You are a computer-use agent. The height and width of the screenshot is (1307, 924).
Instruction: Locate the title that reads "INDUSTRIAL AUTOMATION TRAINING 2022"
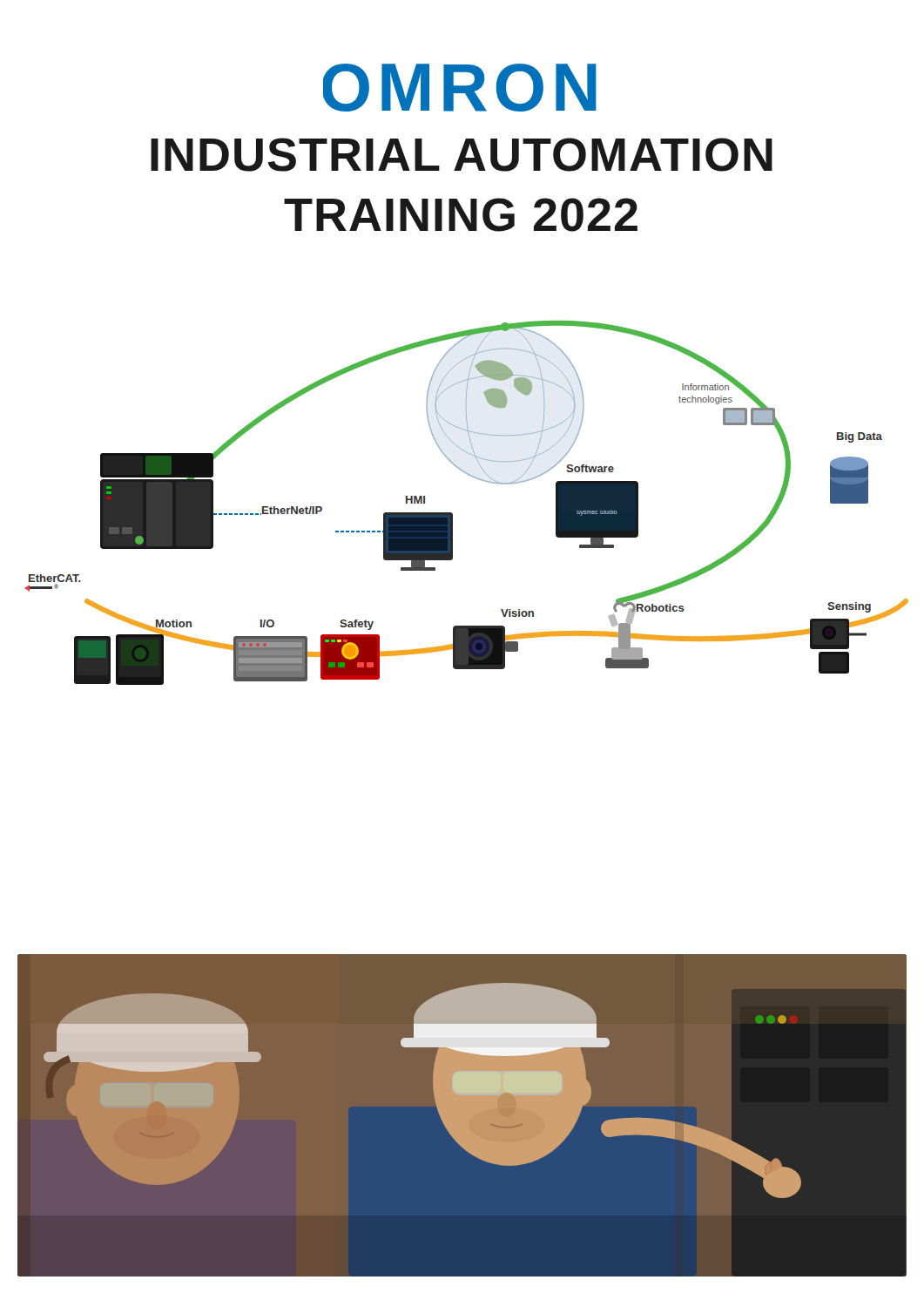462,185
